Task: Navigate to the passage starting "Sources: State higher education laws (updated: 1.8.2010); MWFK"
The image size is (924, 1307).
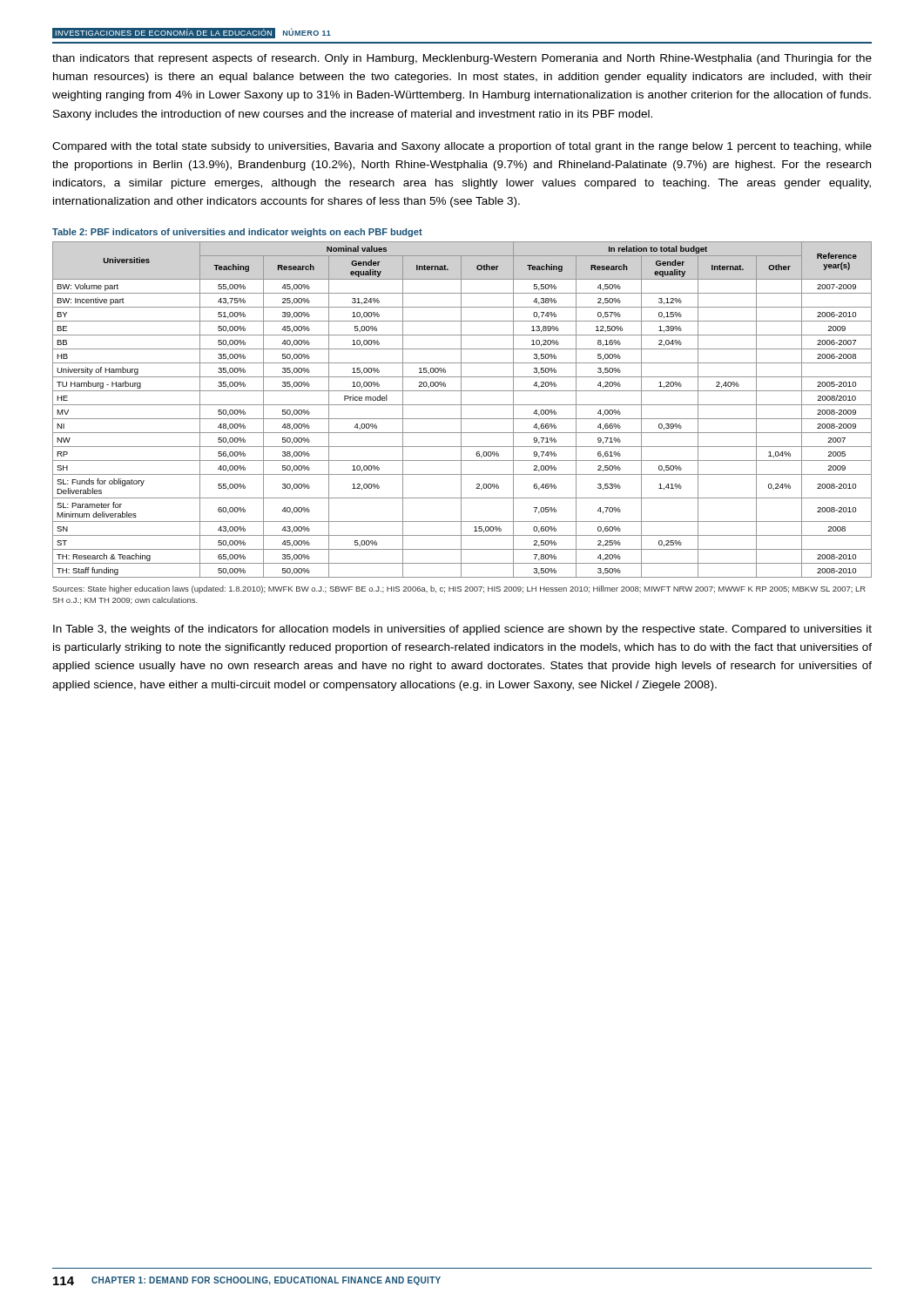Action: 459,594
